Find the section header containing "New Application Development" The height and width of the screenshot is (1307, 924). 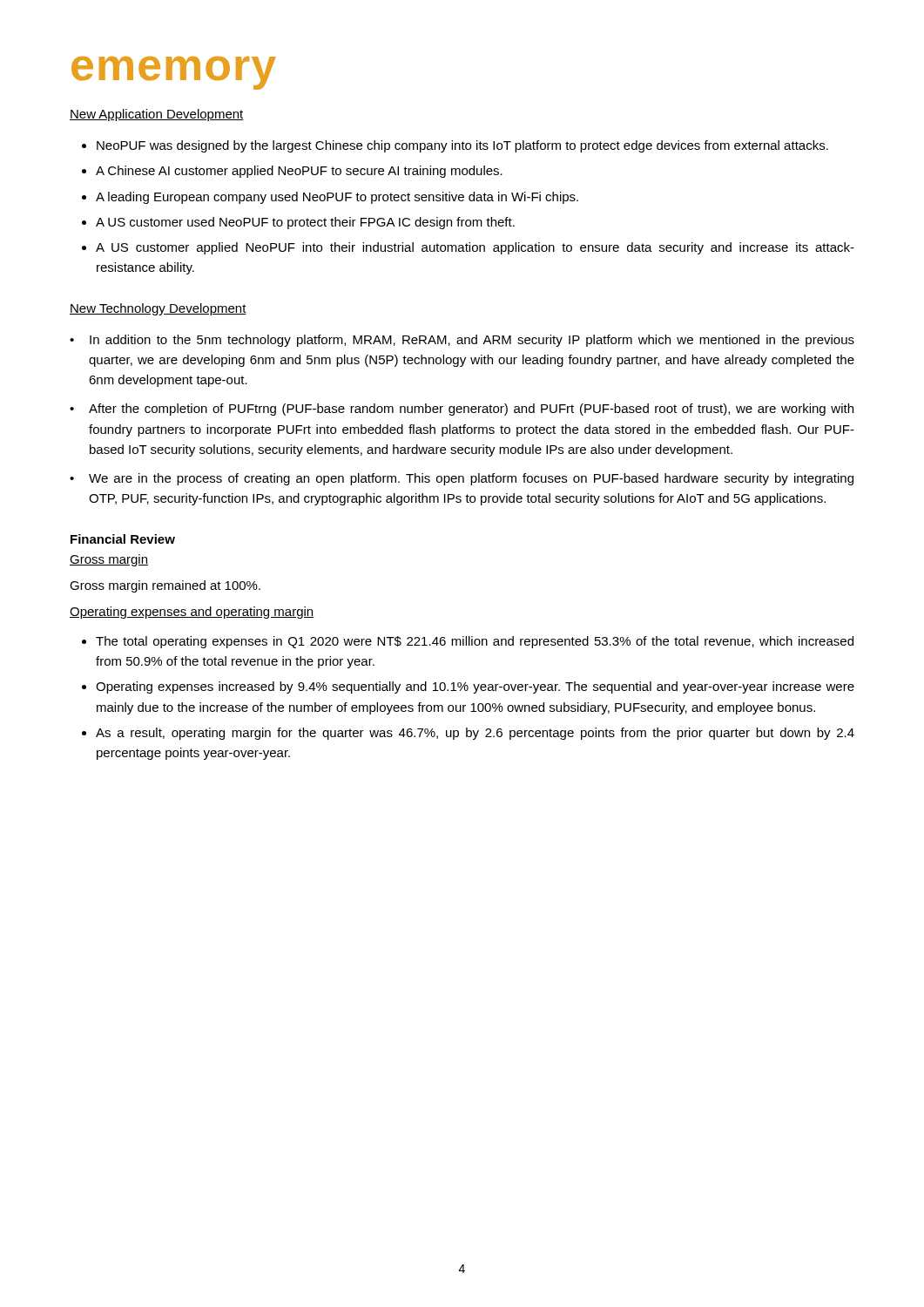coord(156,114)
